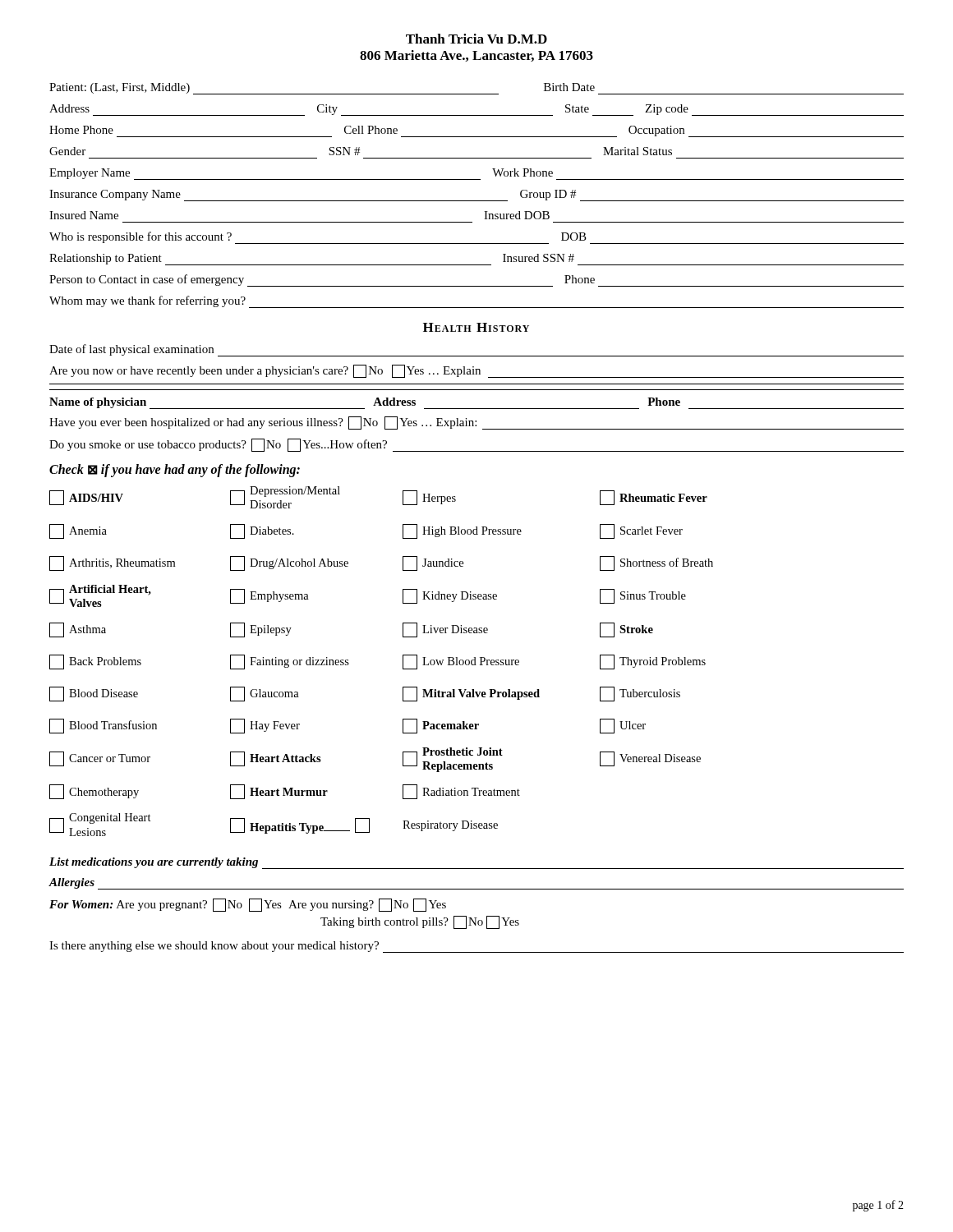Select the title
This screenshot has width=953, height=1232.
click(476, 48)
